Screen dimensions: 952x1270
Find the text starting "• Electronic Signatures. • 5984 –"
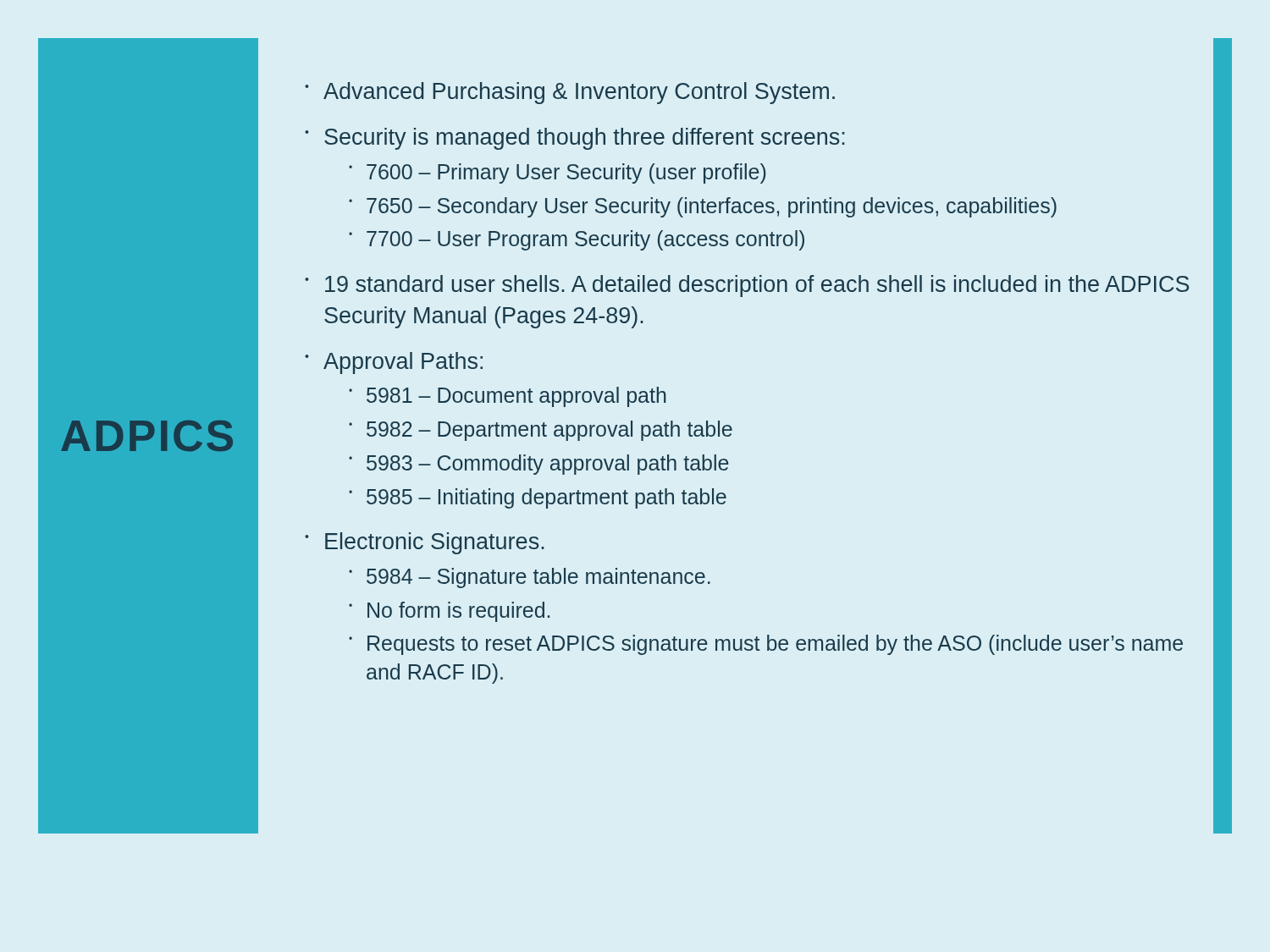(762, 607)
